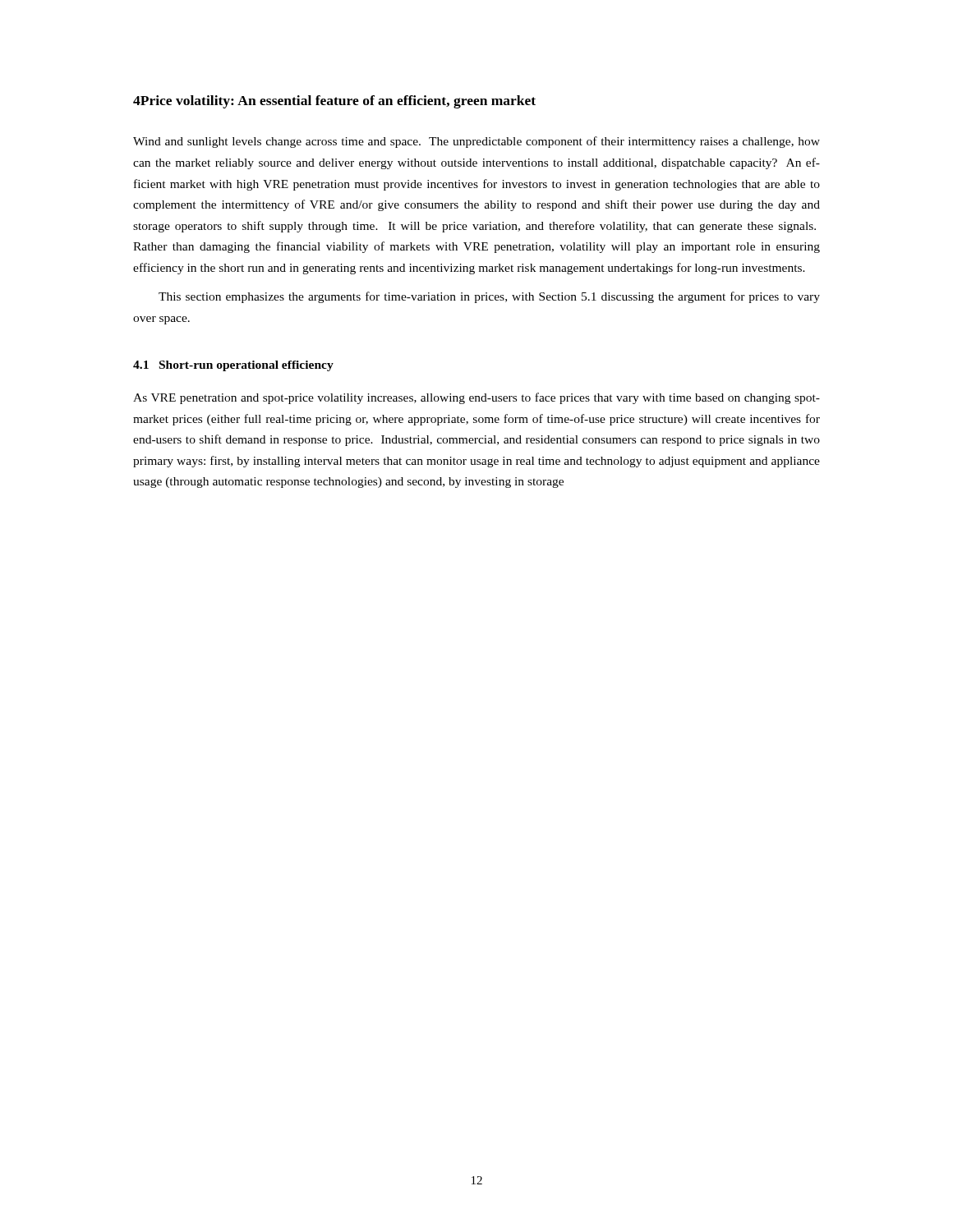Click the section header that begins "4Price volatility: An essential feature of"
The width and height of the screenshot is (953, 1232).
[x=334, y=100]
